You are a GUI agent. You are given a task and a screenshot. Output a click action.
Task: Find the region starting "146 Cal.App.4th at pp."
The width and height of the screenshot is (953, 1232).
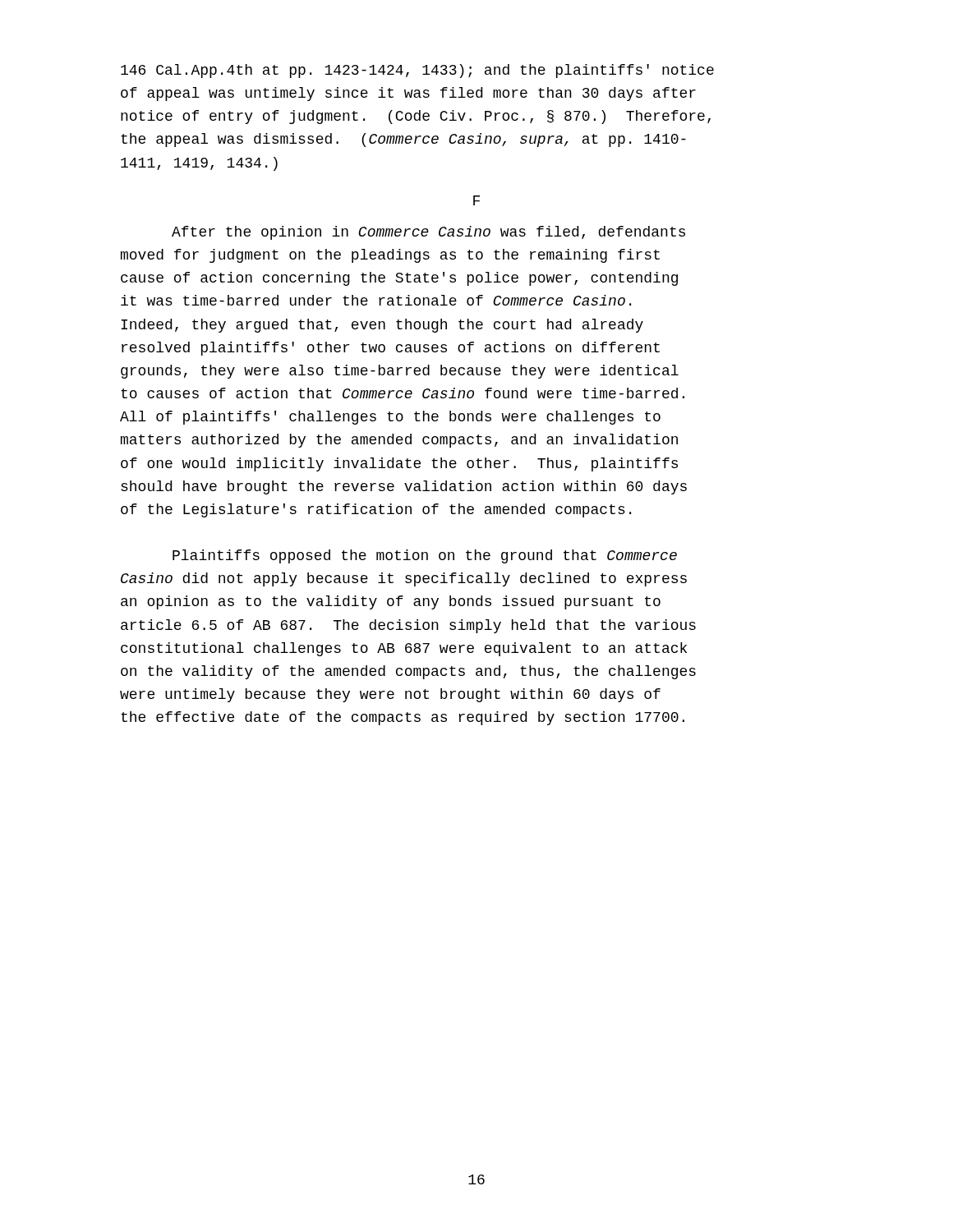coord(417,117)
